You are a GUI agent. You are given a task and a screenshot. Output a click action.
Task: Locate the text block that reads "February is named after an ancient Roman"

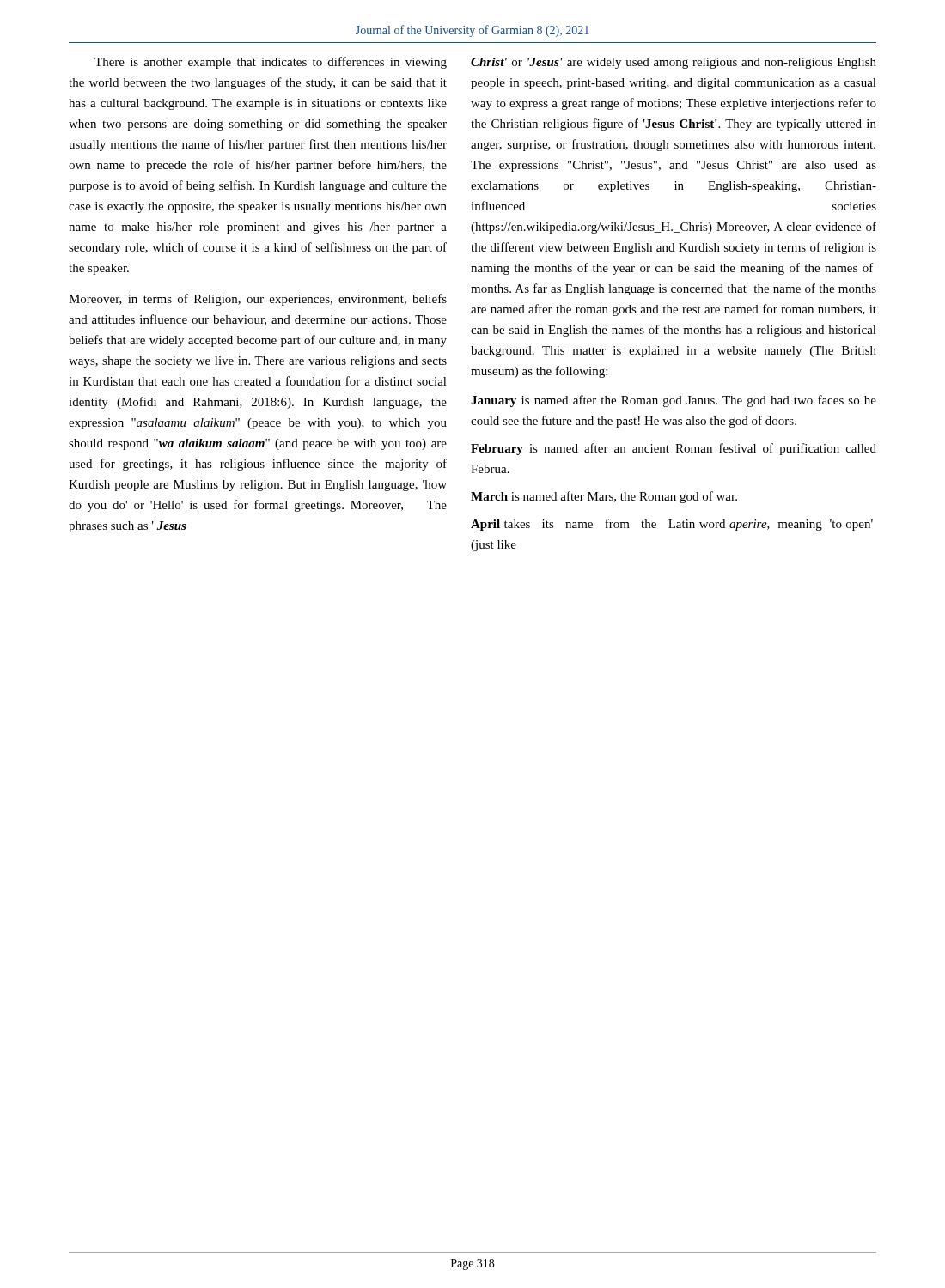pyautogui.click(x=674, y=459)
